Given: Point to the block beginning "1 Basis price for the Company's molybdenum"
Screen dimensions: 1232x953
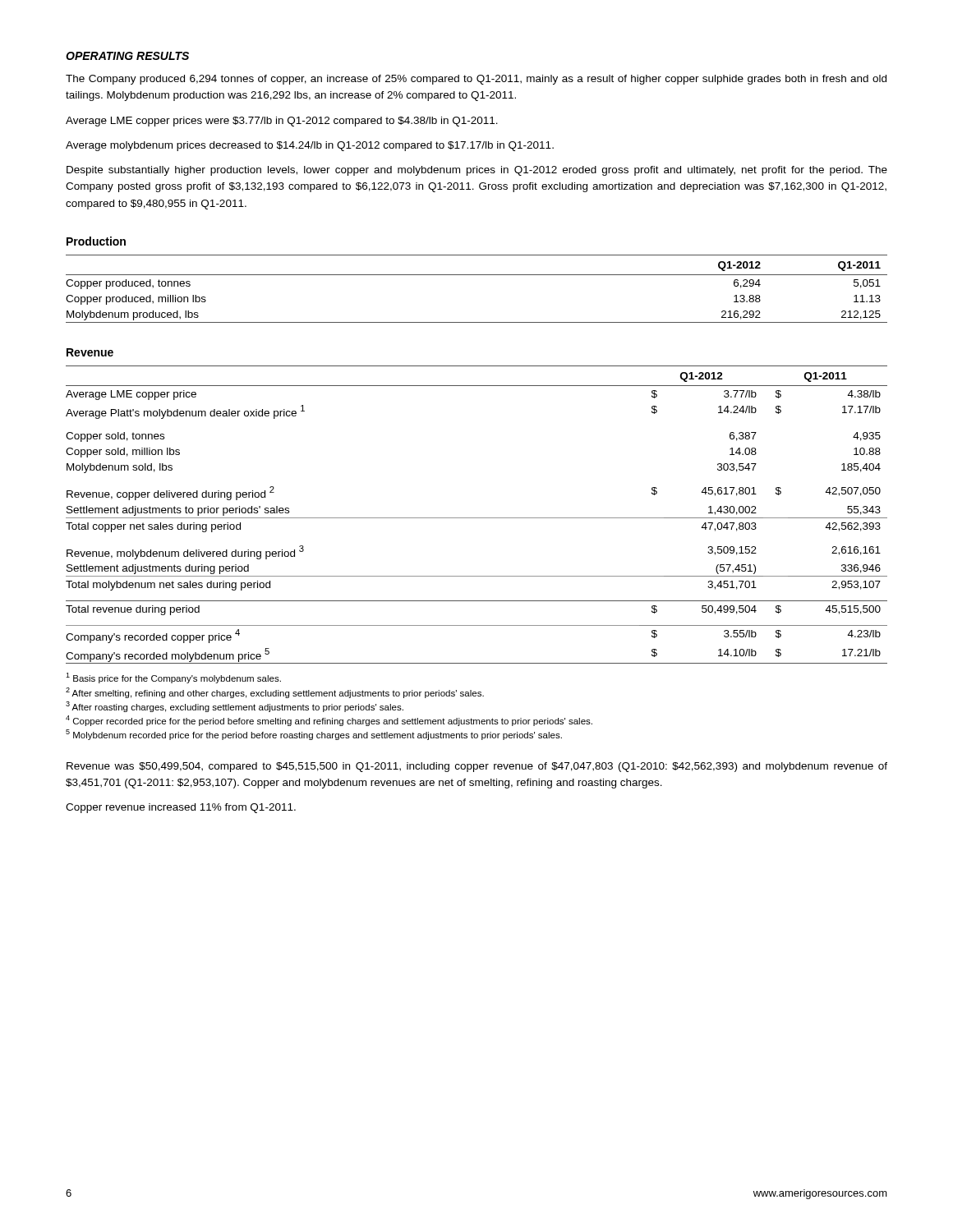Looking at the screenshot, I should [x=174, y=678].
